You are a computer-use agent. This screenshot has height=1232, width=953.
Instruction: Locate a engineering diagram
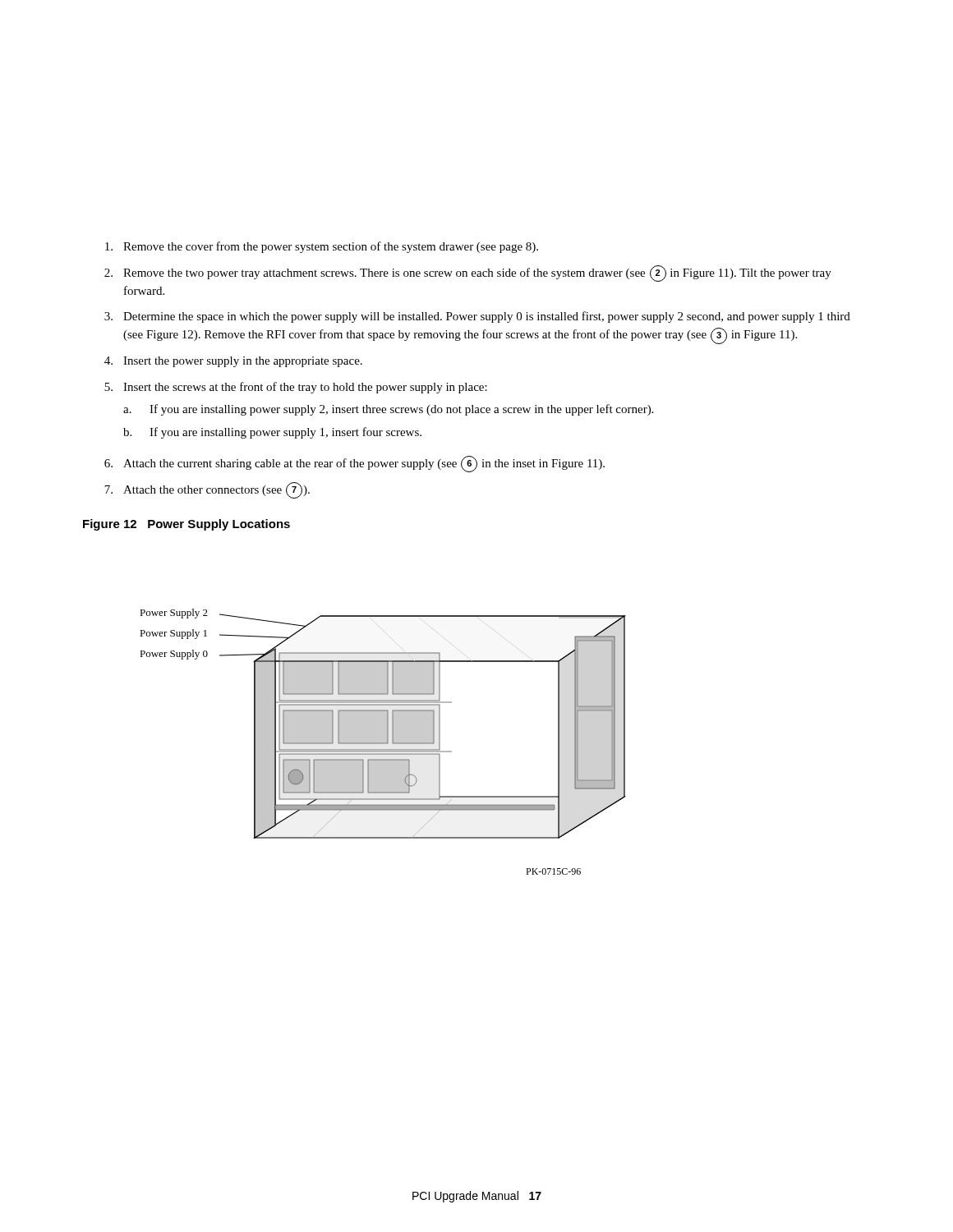pyautogui.click(x=476, y=715)
